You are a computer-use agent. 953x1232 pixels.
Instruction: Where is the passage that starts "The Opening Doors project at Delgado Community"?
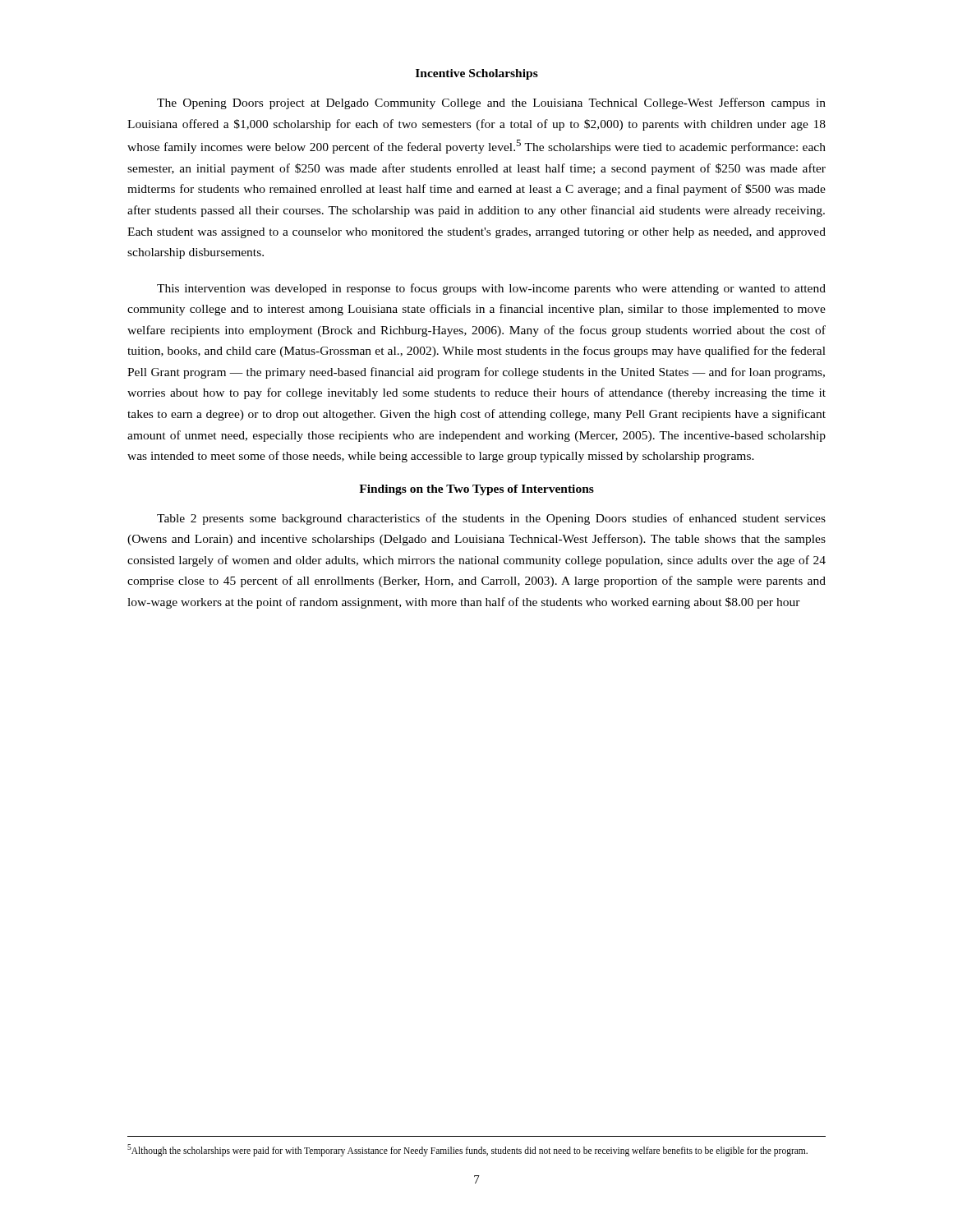pyautogui.click(x=476, y=177)
